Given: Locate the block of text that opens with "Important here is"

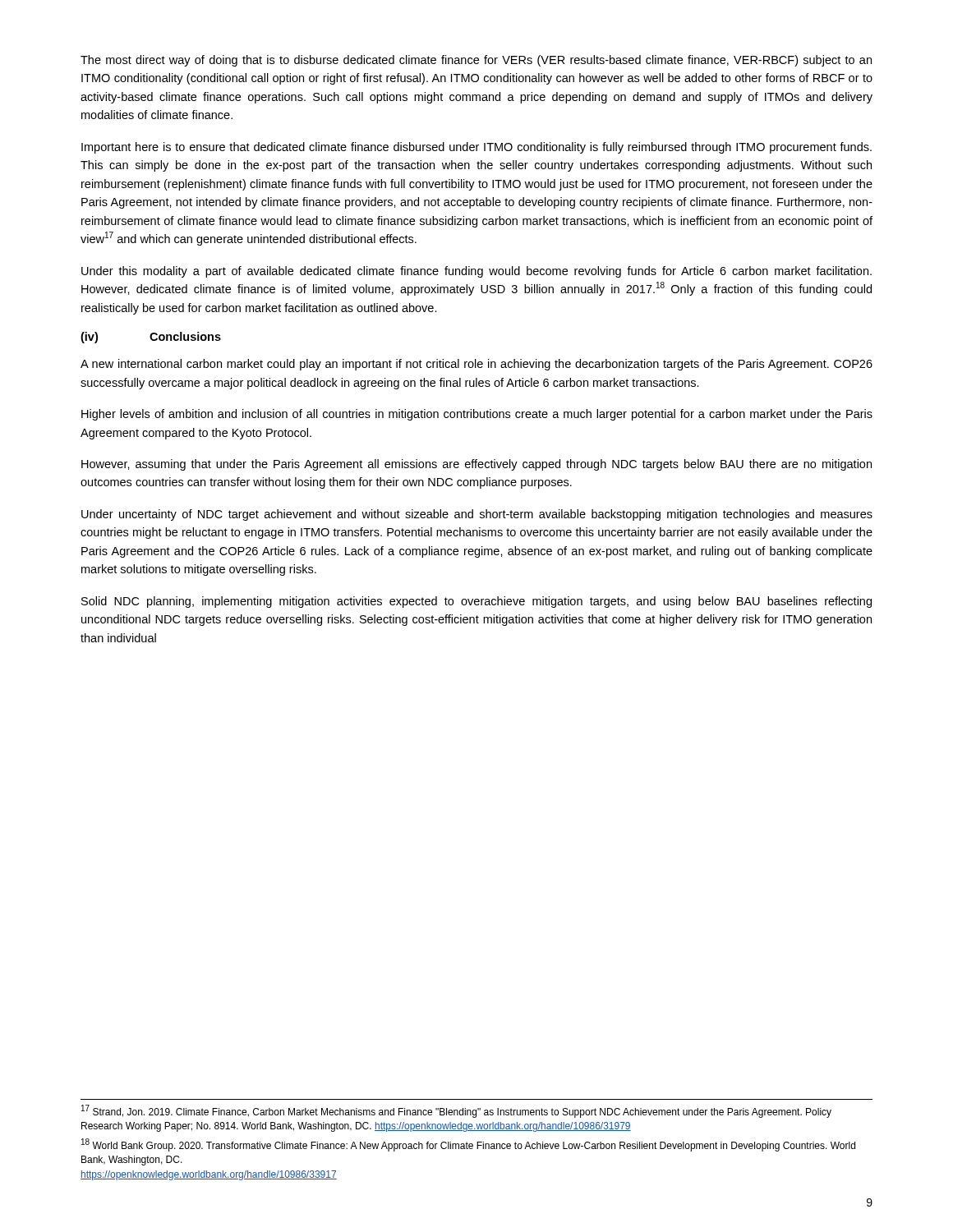Looking at the screenshot, I should coord(476,193).
